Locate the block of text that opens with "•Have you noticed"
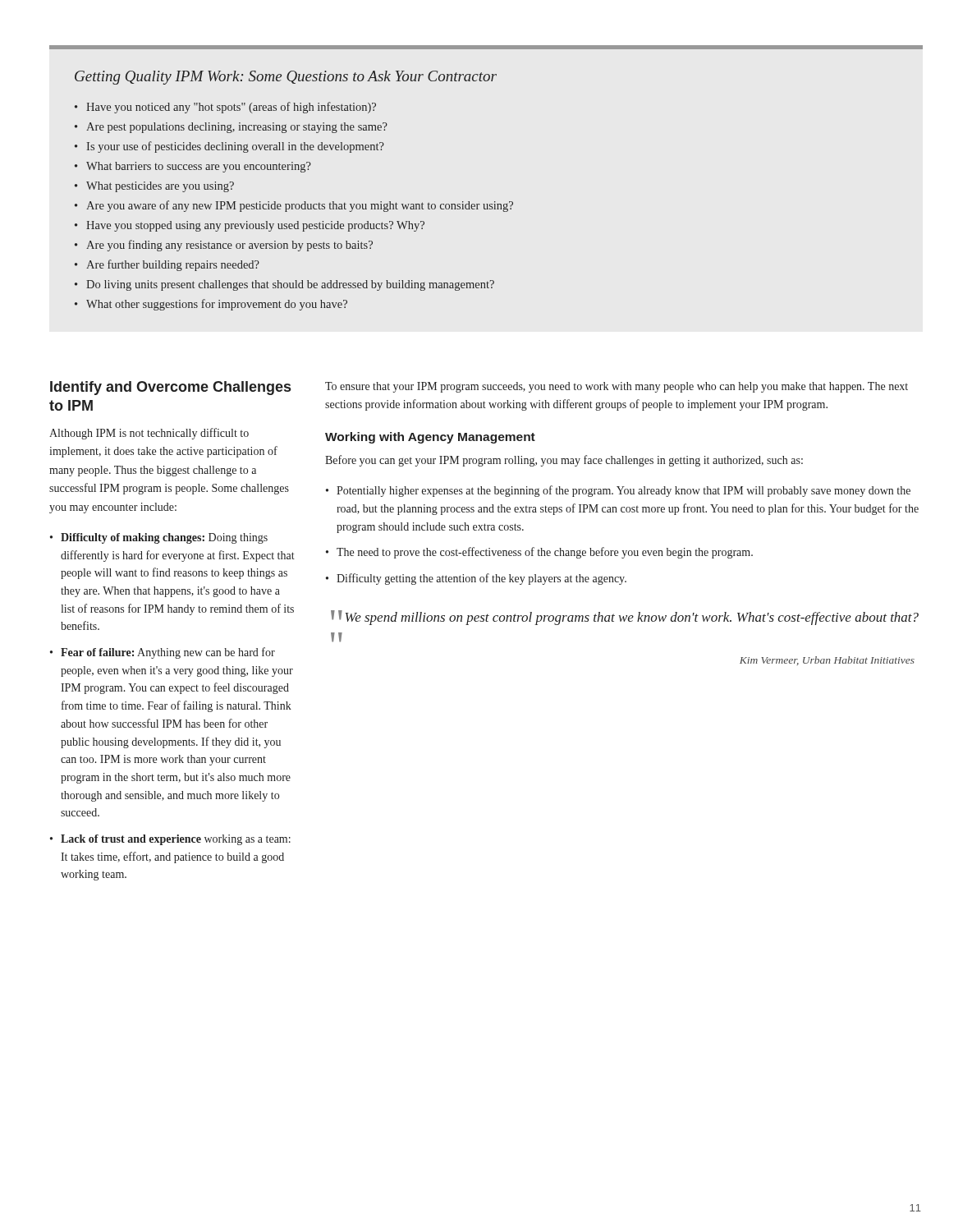 [x=225, y=107]
